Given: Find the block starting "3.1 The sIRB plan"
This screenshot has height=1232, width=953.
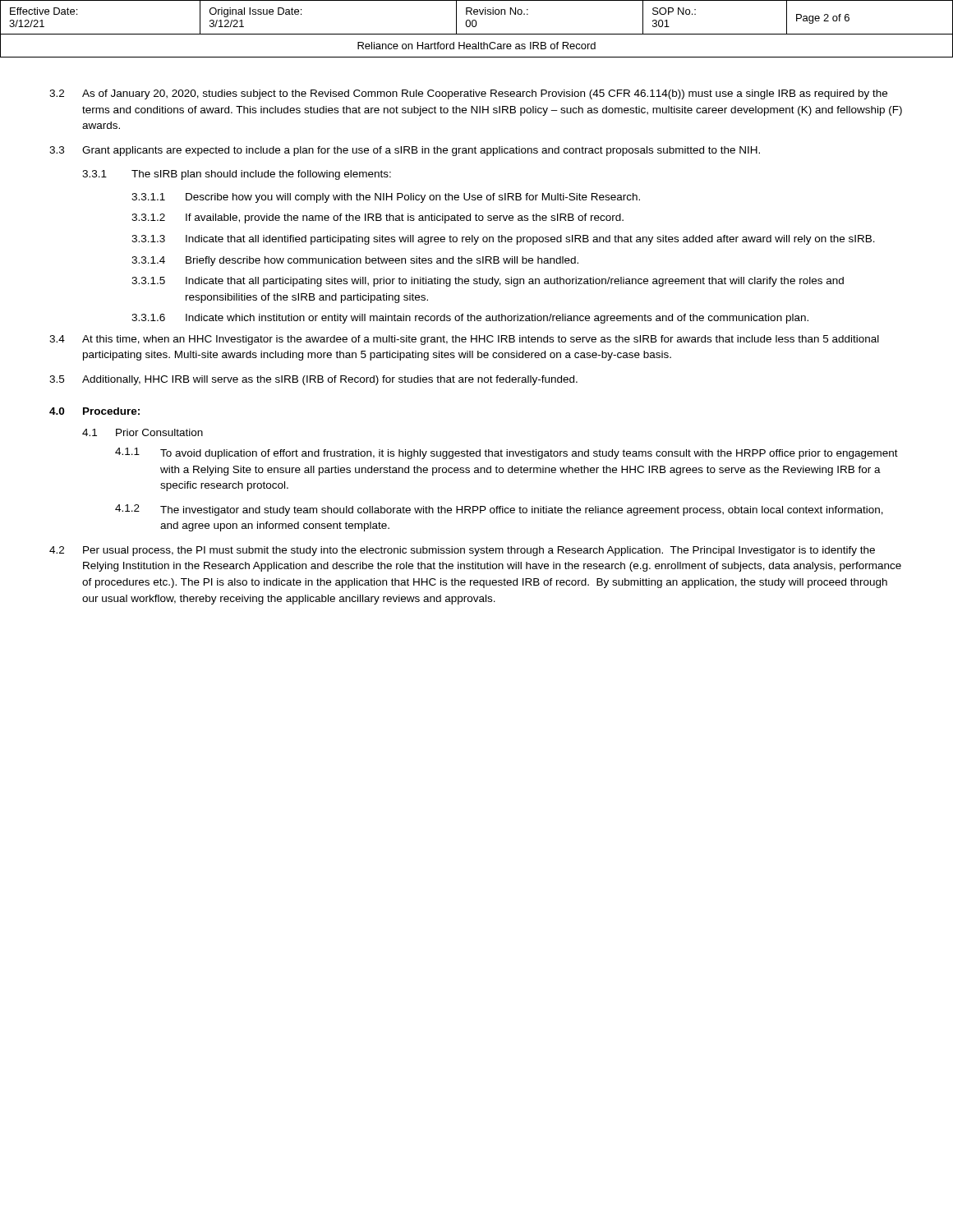Looking at the screenshot, I should [x=237, y=175].
